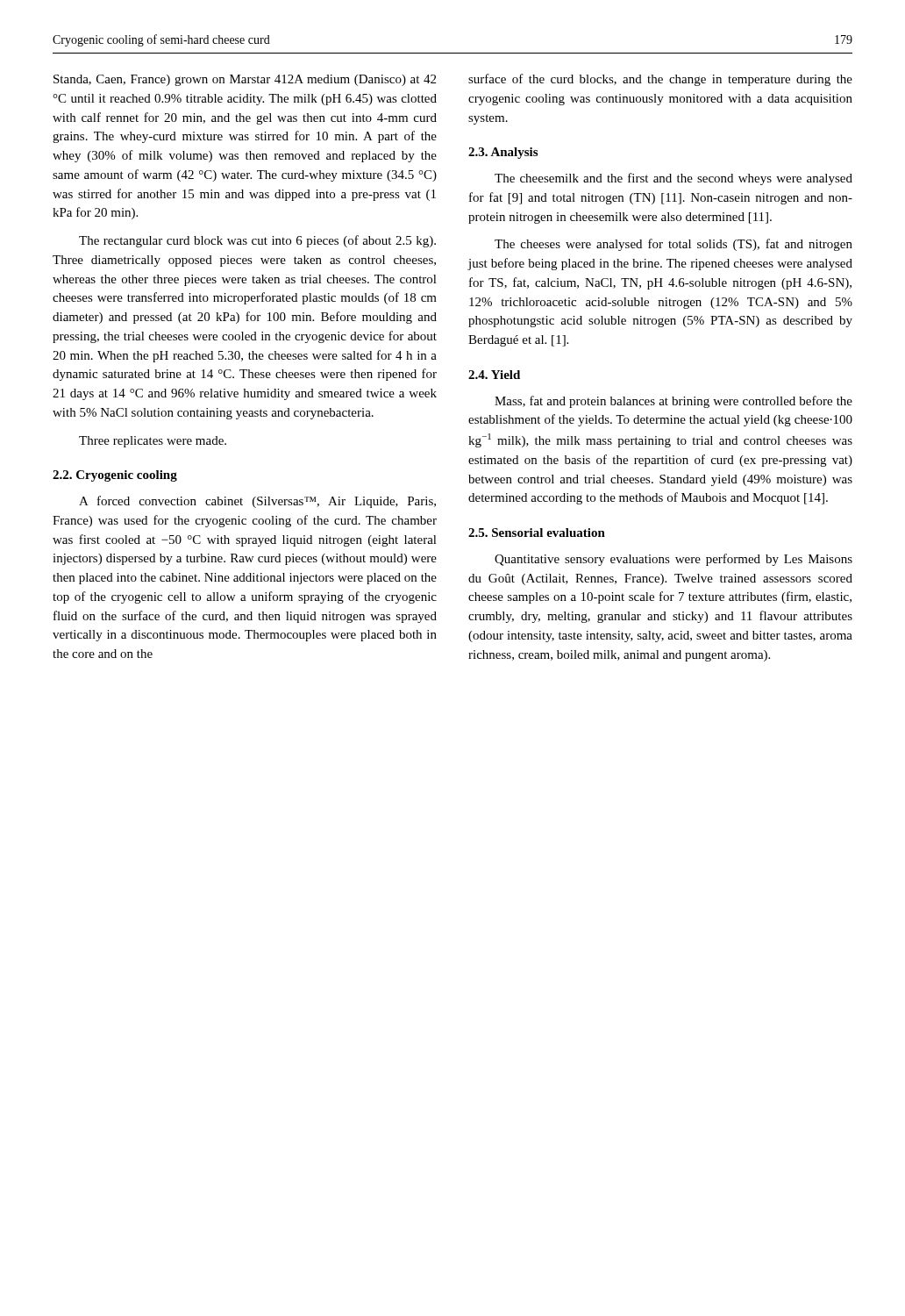This screenshot has width=905, height=1316.
Task: Select the block starting "2.5. Sensorial evaluation"
Action: [x=537, y=533]
